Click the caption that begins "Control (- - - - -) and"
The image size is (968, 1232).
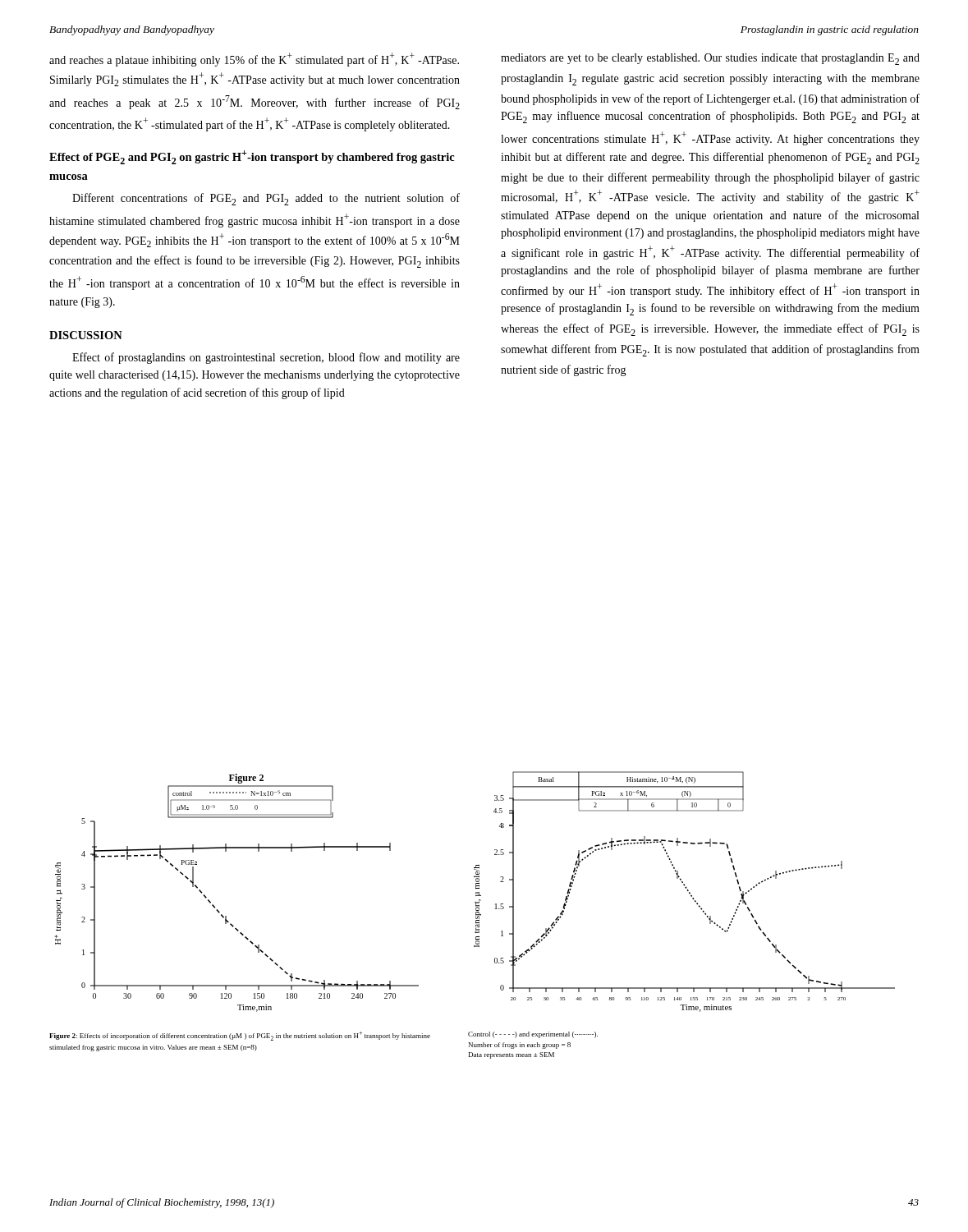tap(533, 1044)
